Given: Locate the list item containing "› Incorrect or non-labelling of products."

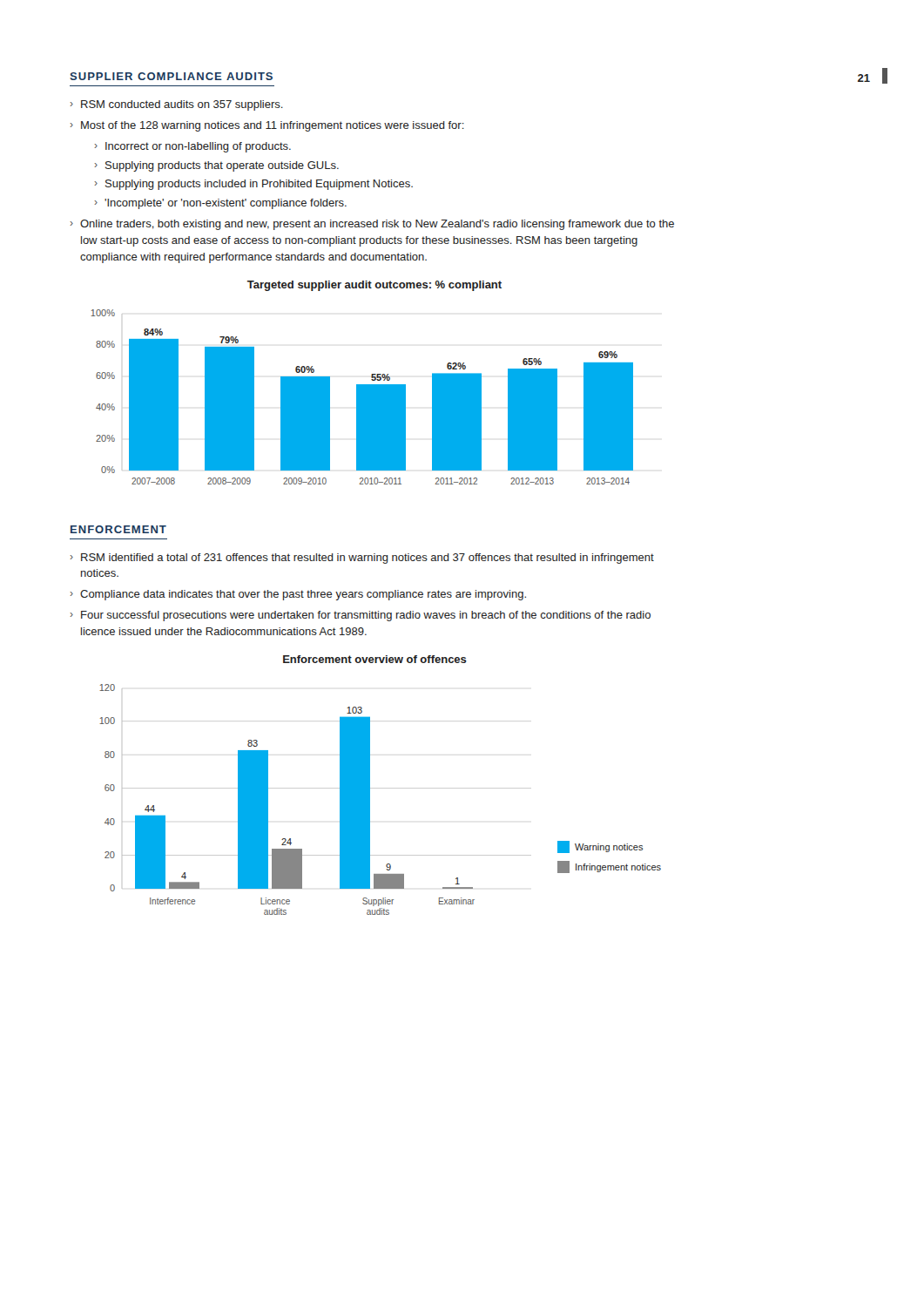Looking at the screenshot, I should click(x=193, y=147).
